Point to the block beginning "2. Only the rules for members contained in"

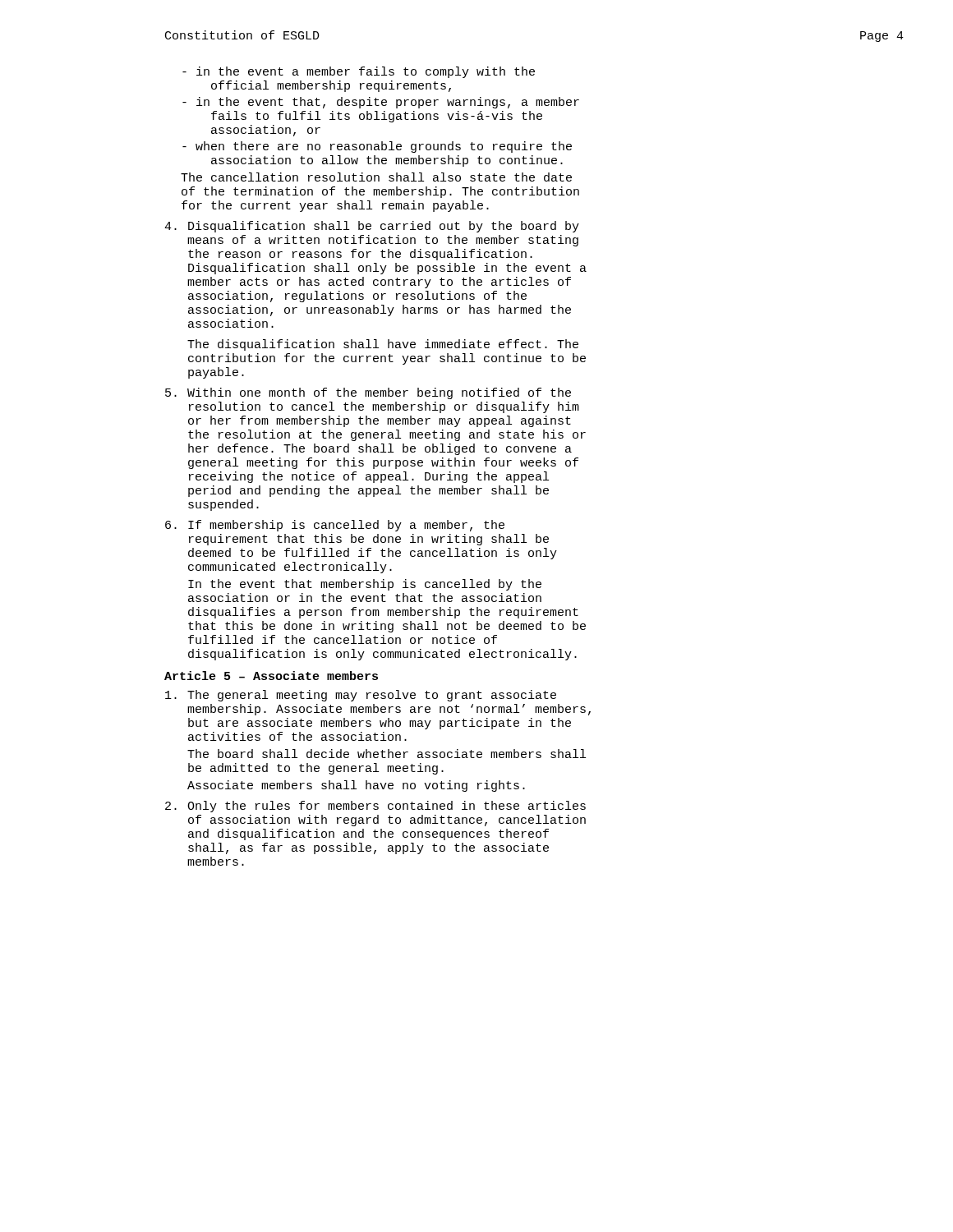tap(509, 835)
